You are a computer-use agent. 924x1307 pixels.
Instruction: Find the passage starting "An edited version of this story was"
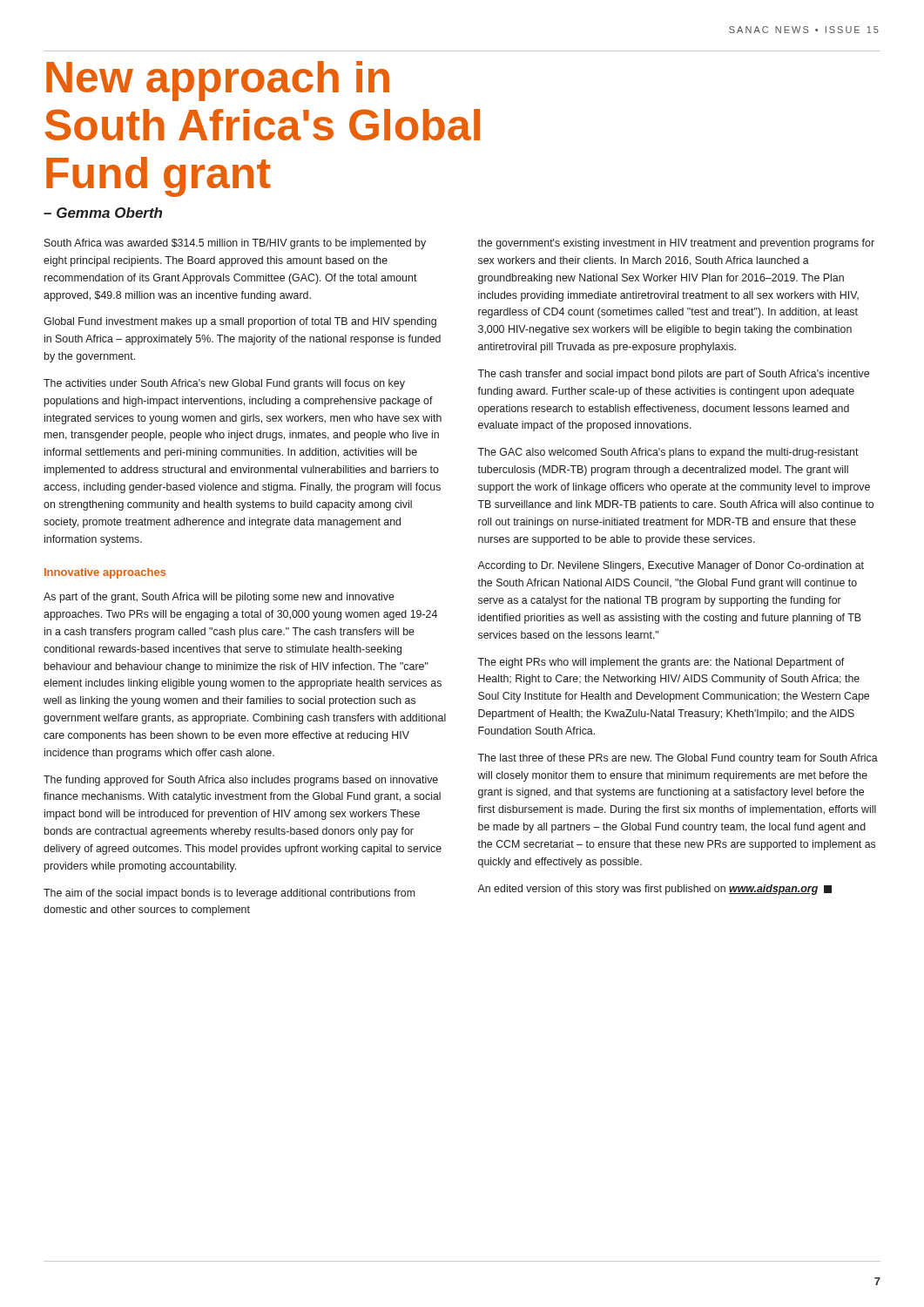tap(679, 889)
